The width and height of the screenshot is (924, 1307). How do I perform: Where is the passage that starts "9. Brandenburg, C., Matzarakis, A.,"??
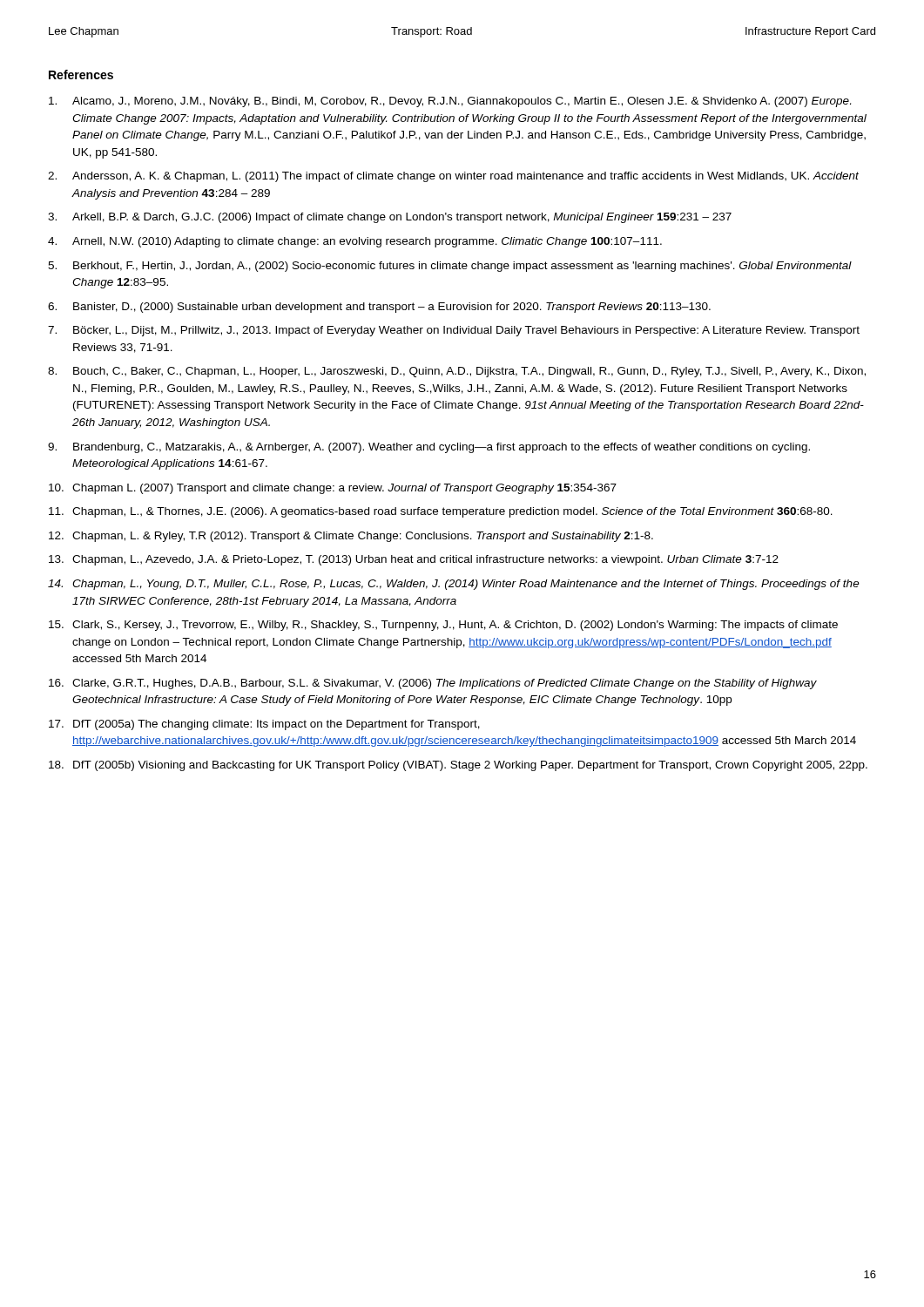(x=462, y=455)
